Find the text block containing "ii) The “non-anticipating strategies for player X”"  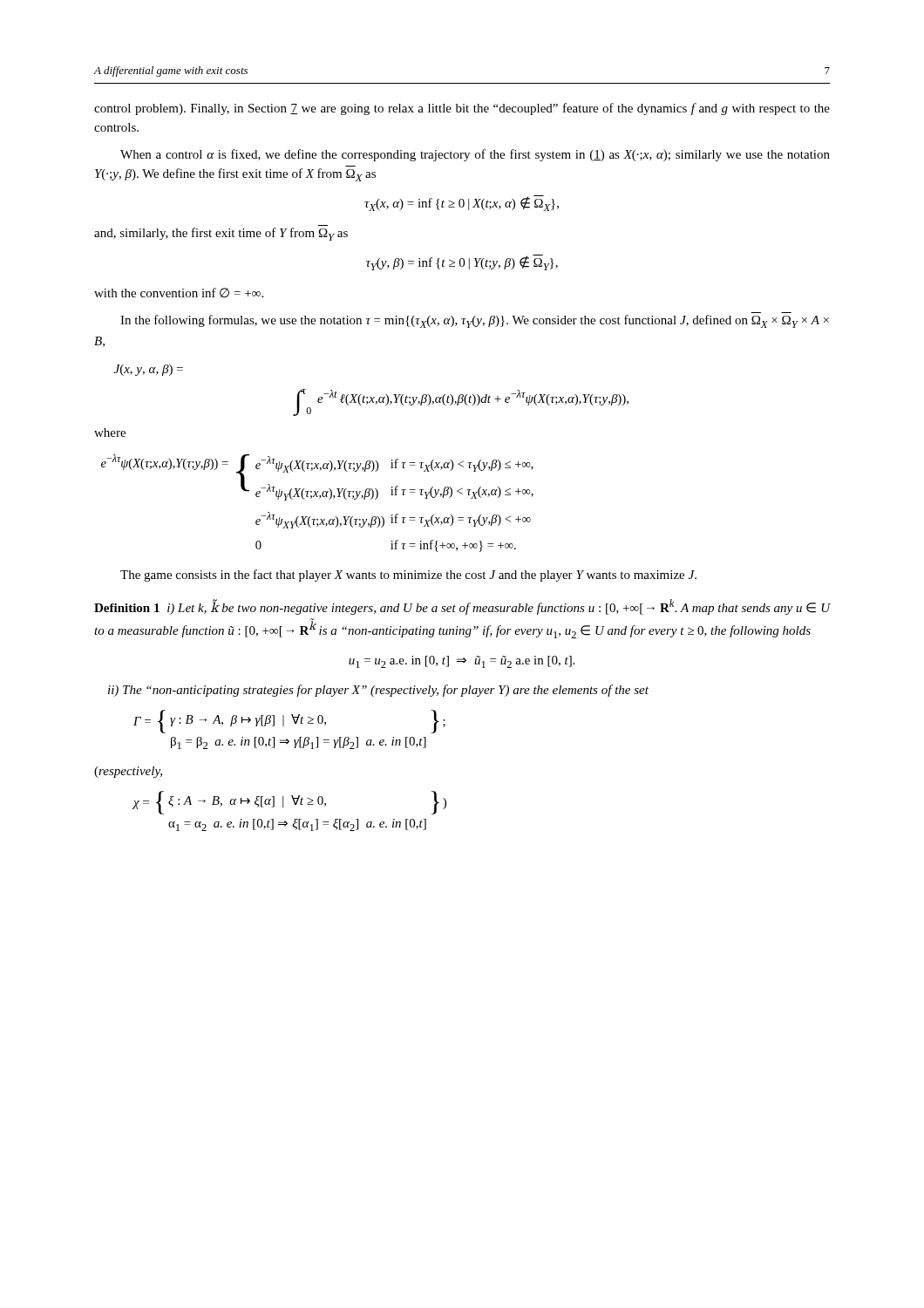pyautogui.click(x=462, y=690)
